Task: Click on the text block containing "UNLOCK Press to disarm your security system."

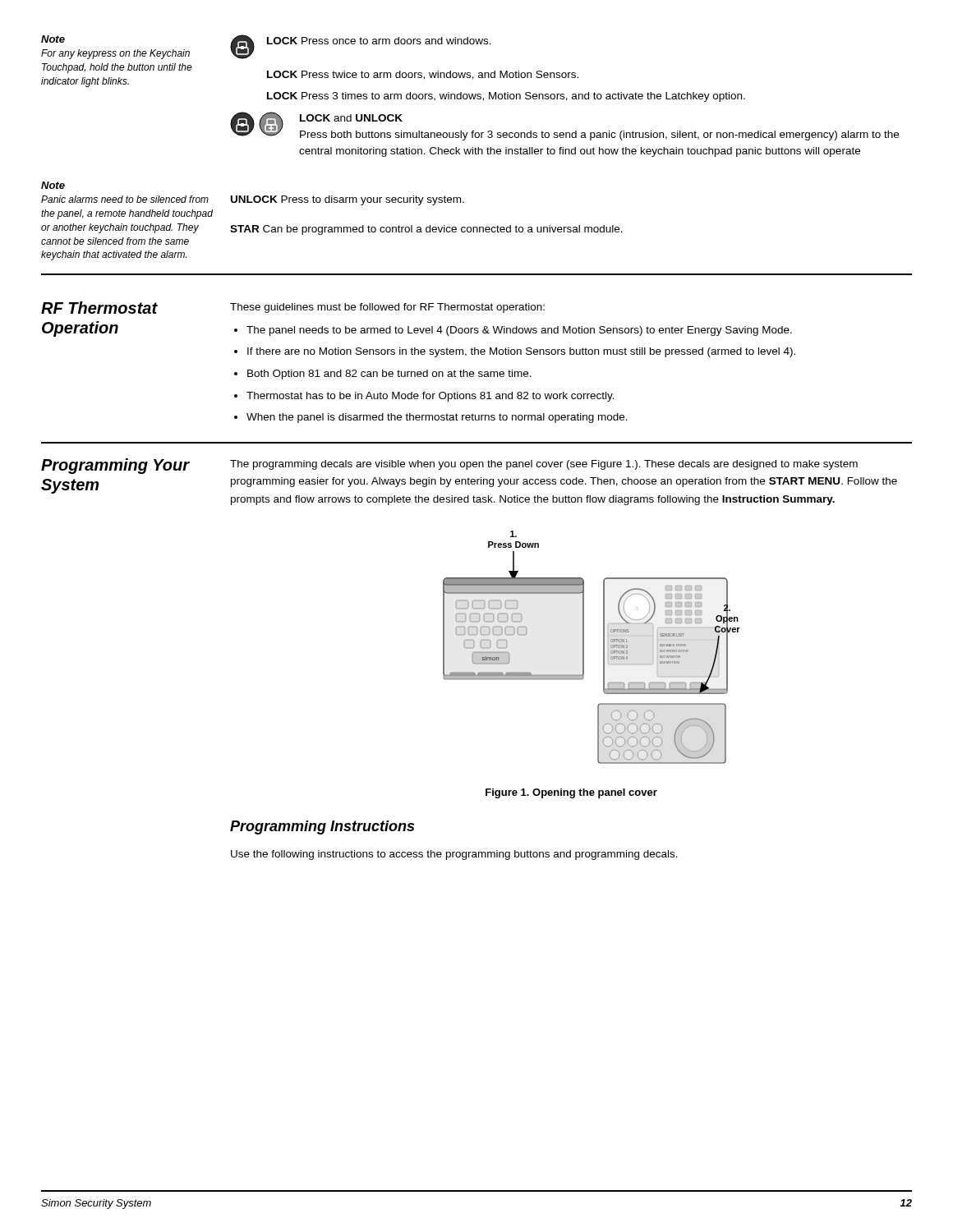Action: tap(571, 215)
